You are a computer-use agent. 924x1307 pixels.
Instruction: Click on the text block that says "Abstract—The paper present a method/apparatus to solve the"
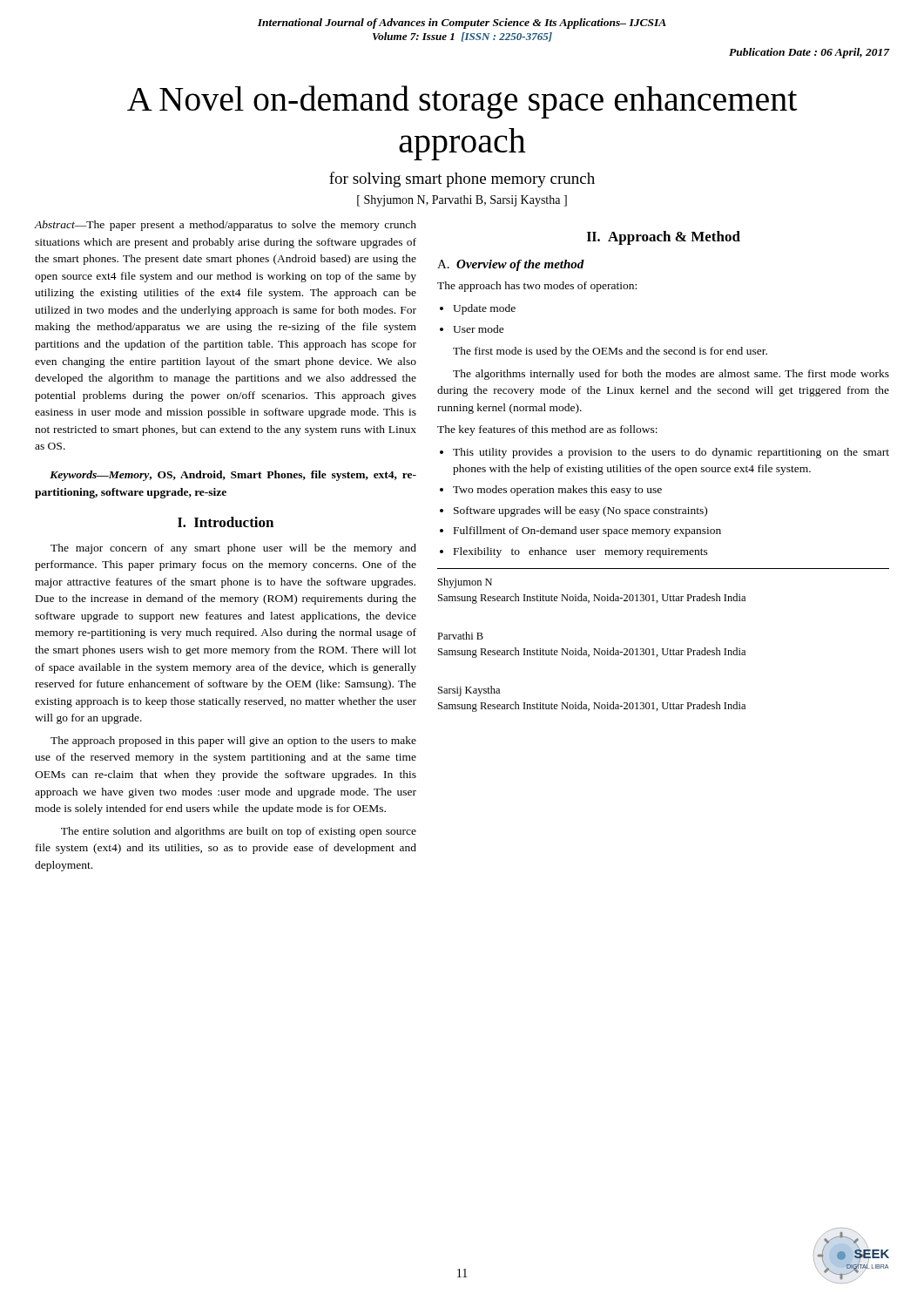[226, 335]
